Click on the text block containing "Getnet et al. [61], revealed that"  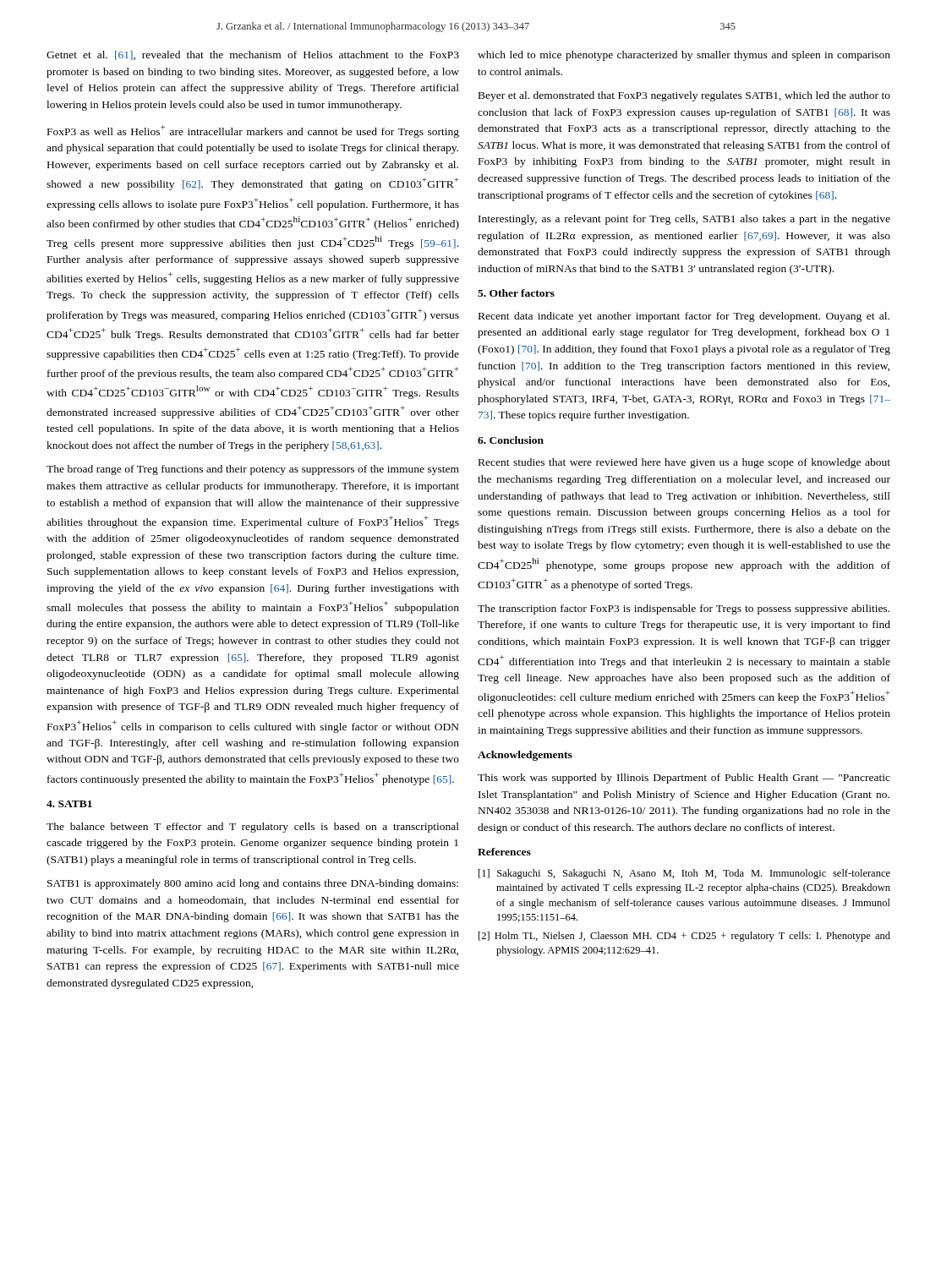[253, 79]
